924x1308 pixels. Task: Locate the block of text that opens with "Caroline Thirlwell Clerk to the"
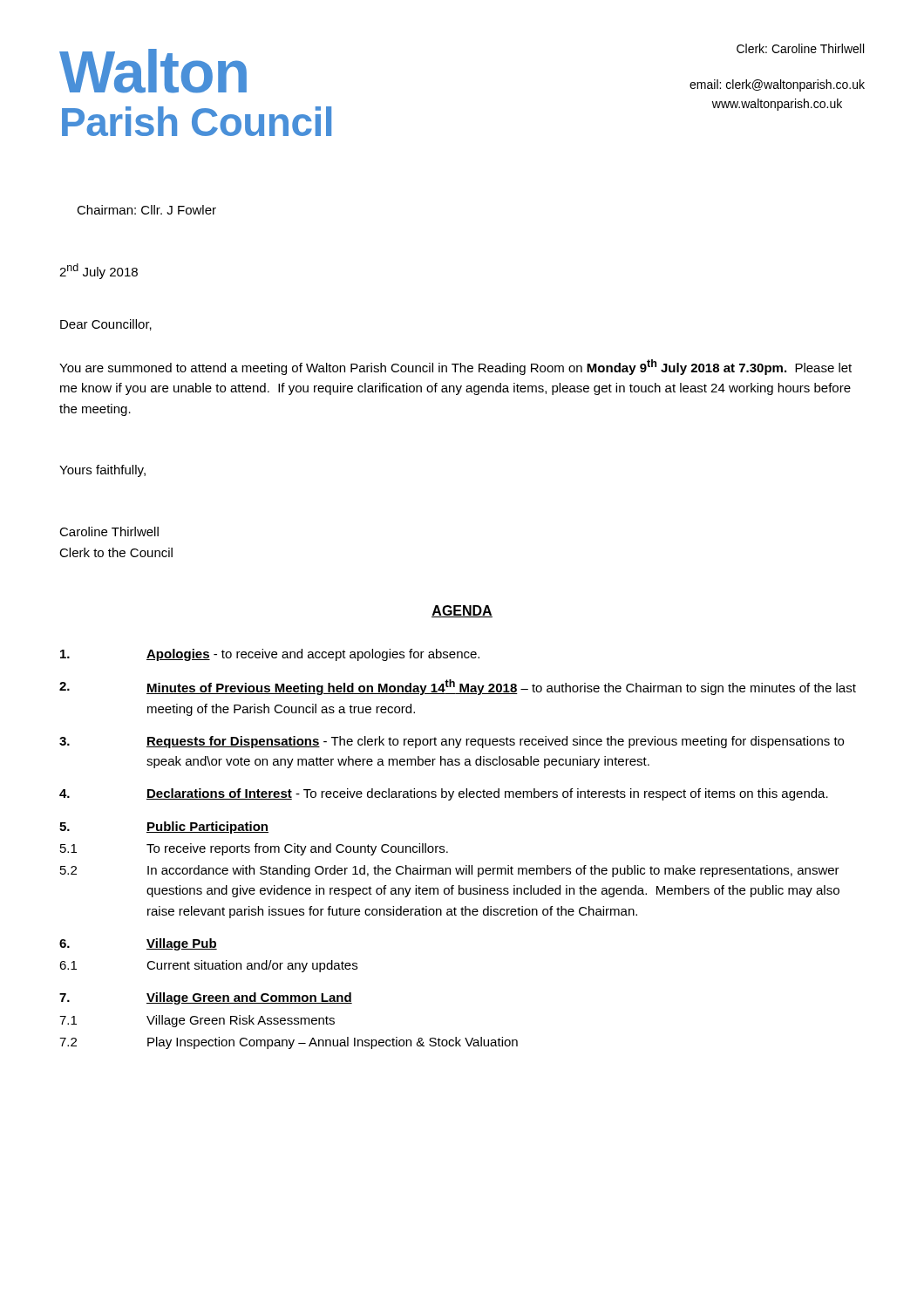pyautogui.click(x=116, y=542)
